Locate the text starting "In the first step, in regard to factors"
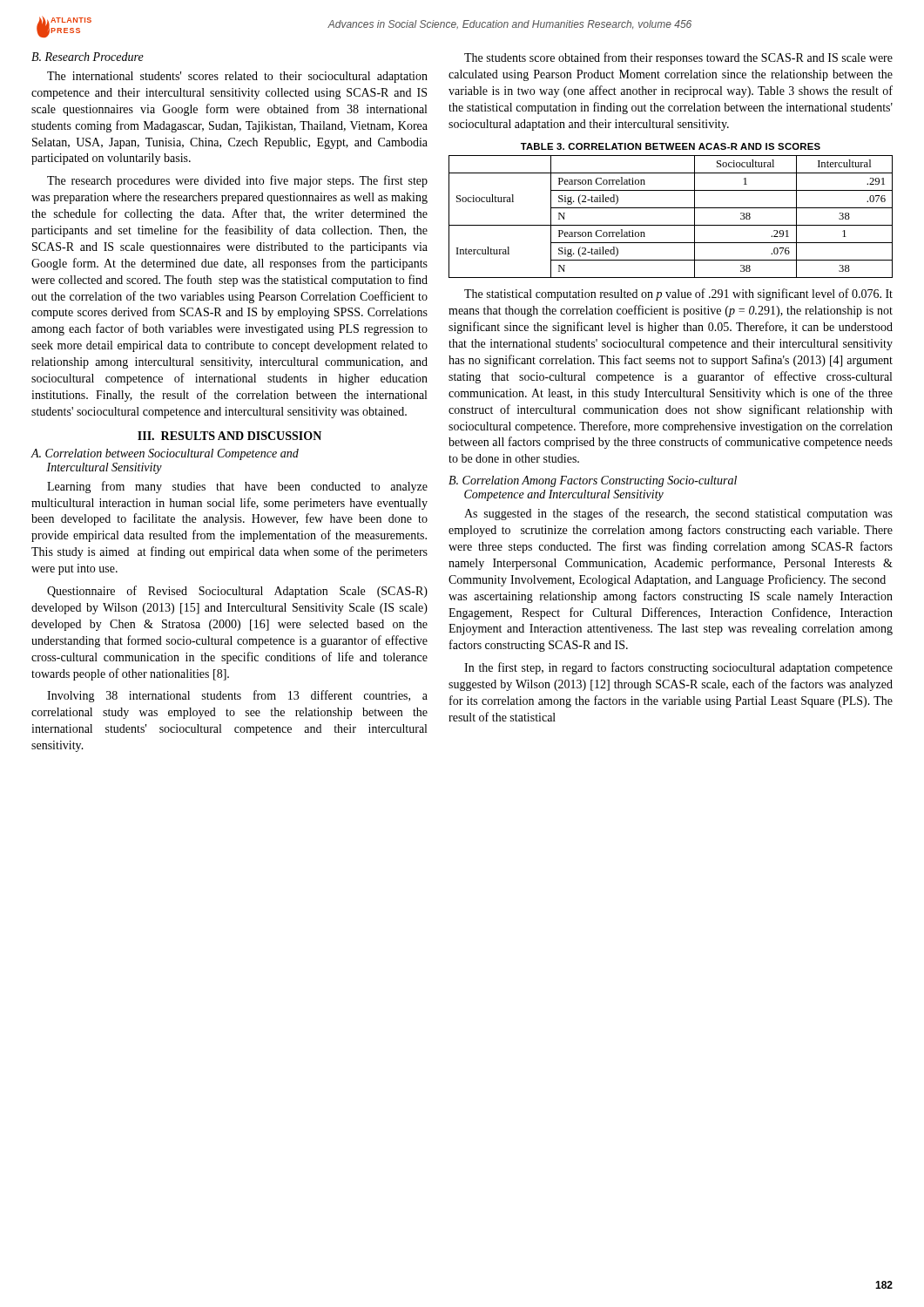The image size is (924, 1307). [x=671, y=693]
